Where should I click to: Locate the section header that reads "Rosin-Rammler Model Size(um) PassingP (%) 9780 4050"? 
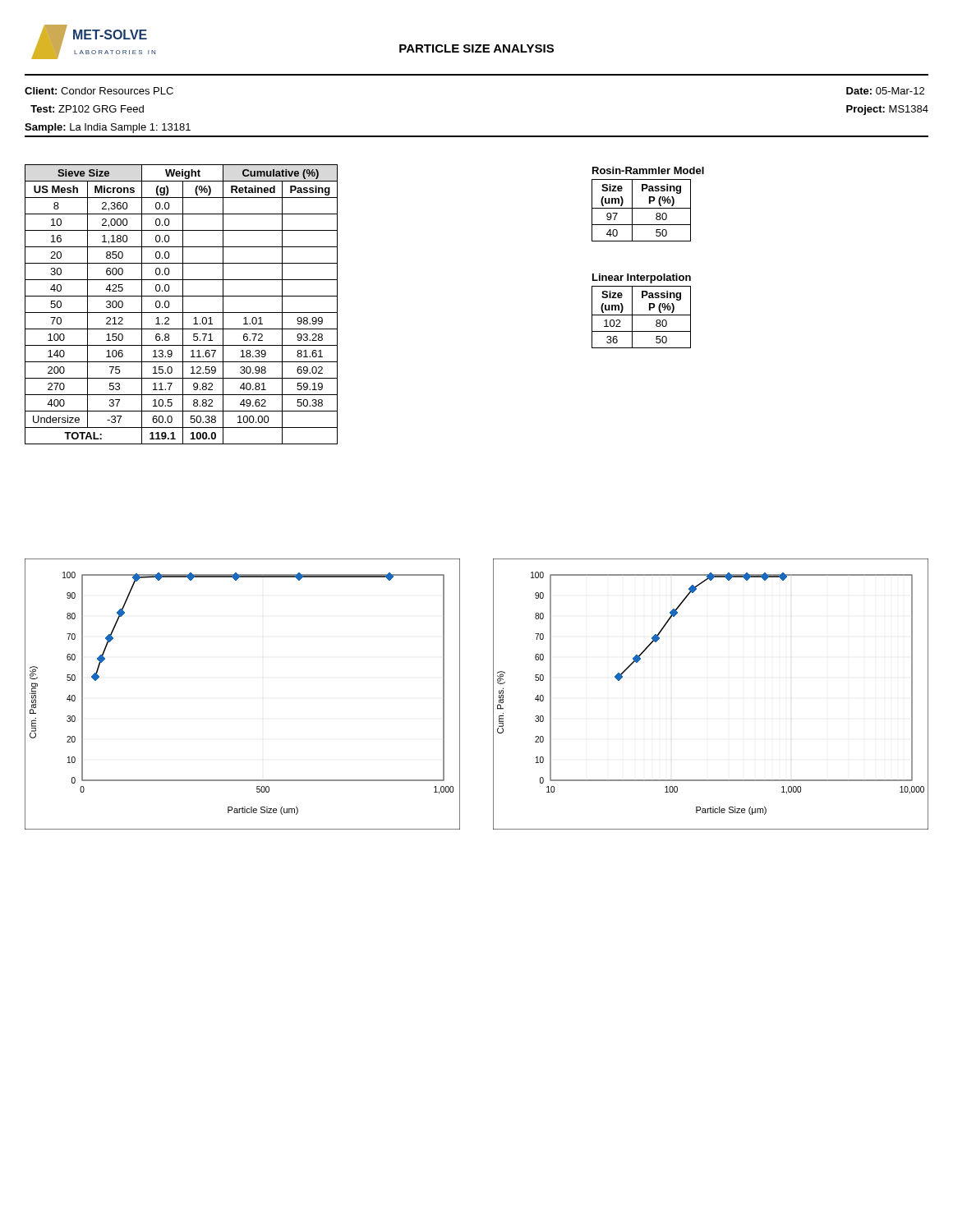click(648, 203)
